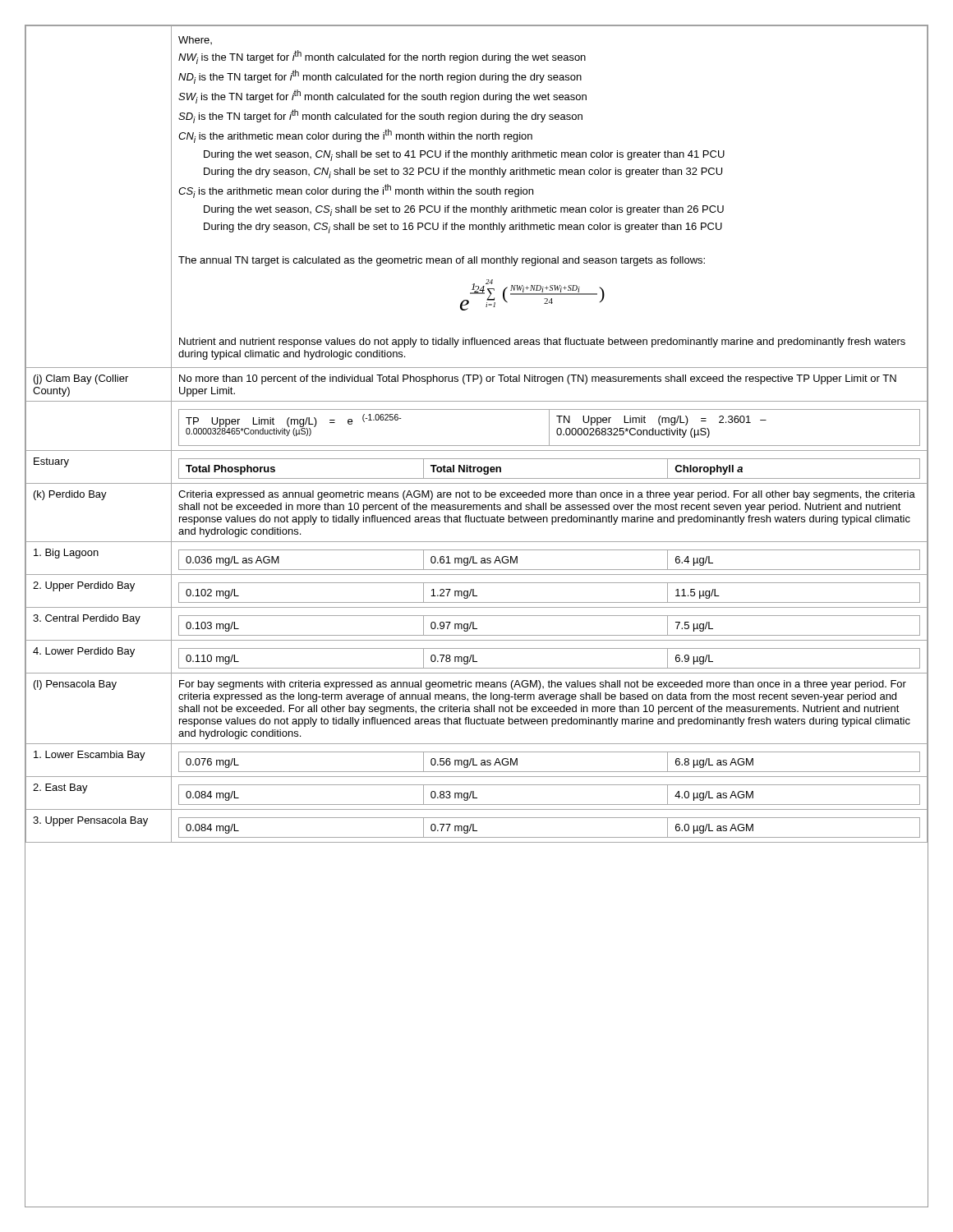Find the table that mentions "0.78 mg/L"

tap(549, 658)
